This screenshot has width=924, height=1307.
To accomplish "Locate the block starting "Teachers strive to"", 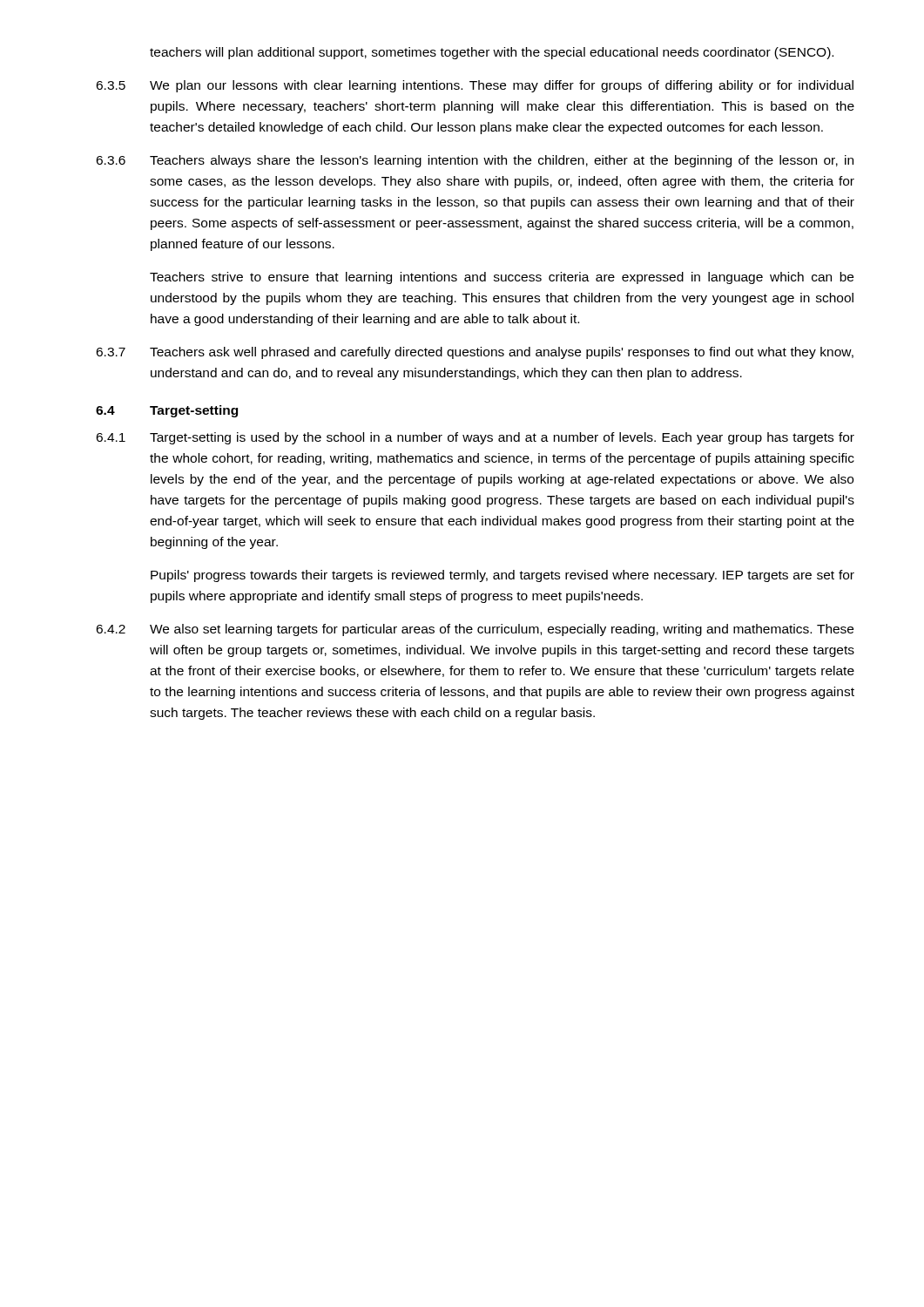I will (x=502, y=298).
